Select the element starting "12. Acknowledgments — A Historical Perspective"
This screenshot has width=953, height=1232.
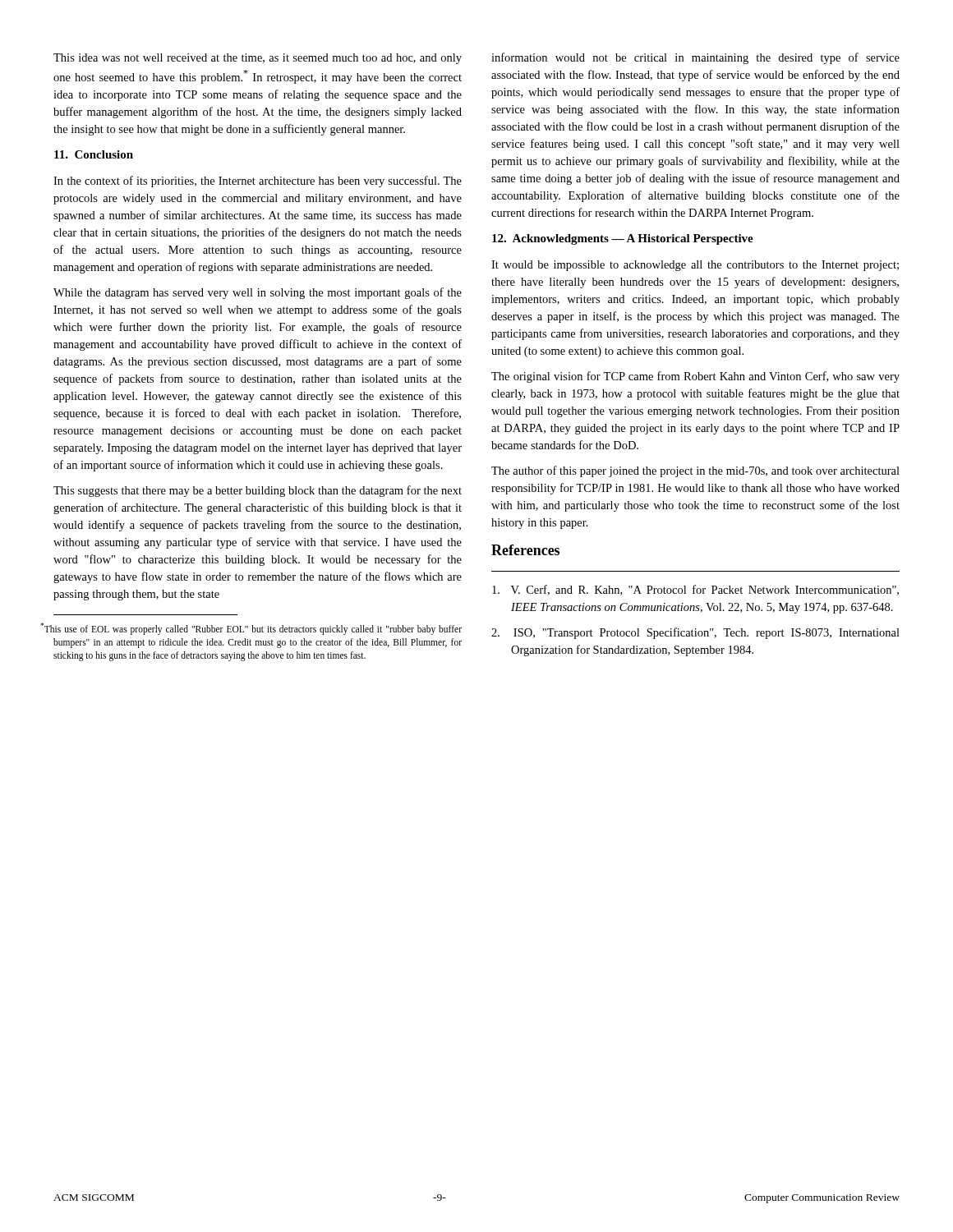pyautogui.click(x=695, y=239)
